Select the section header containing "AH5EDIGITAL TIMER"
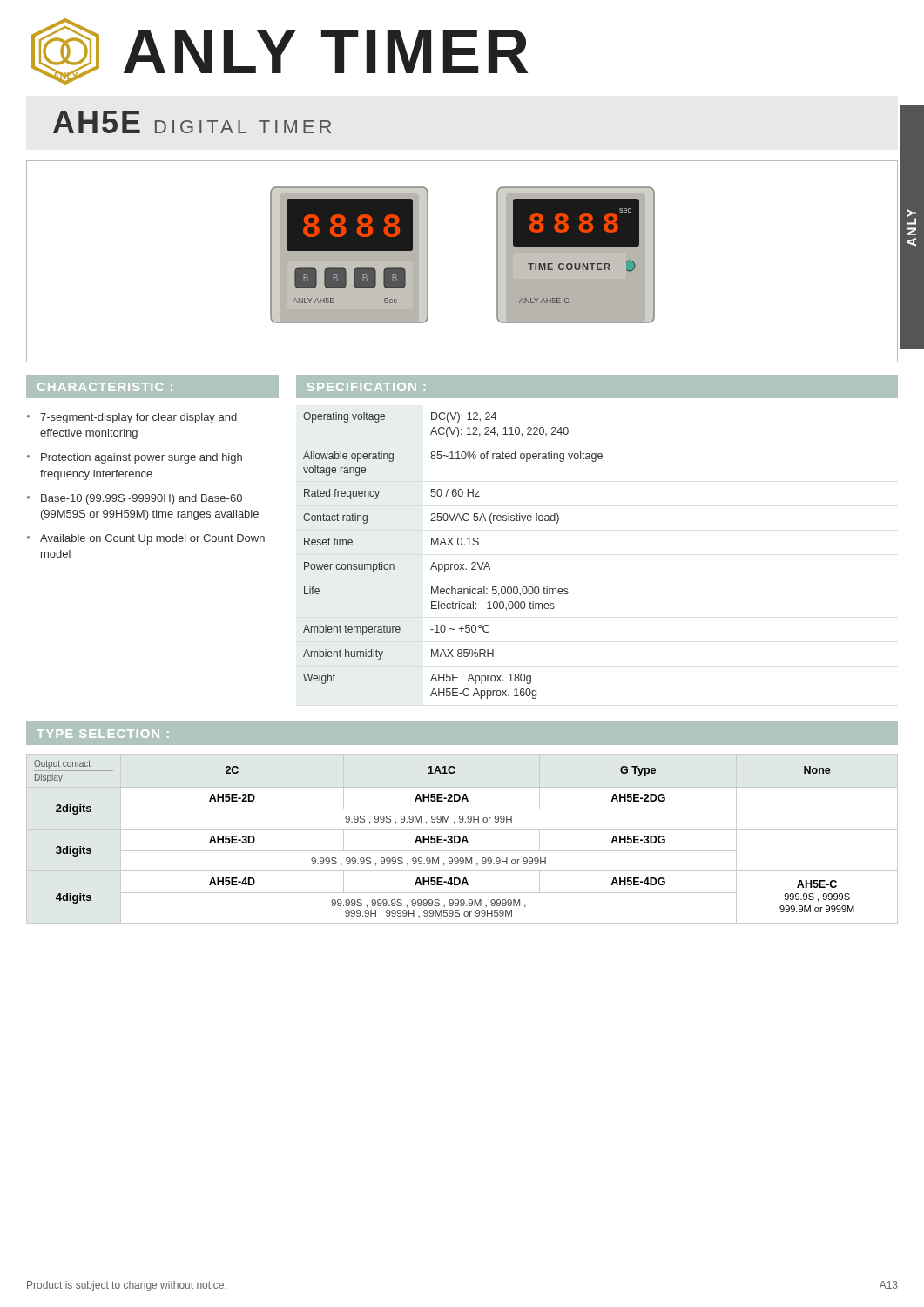Image resolution: width=924 pixels, height=1307 pixels. (x=194, y=122)
